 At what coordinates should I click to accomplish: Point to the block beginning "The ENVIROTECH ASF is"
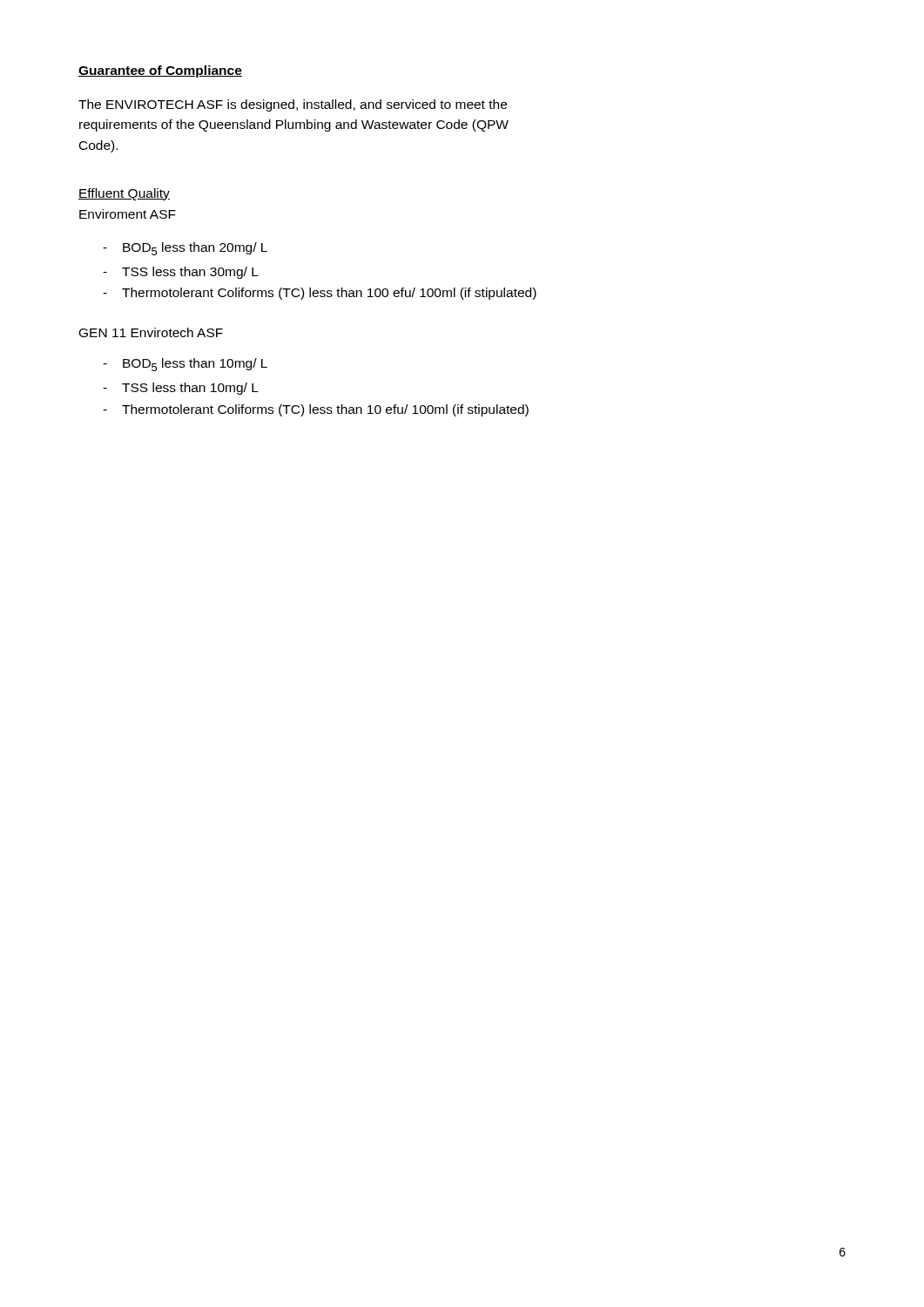tap(293, 124)
